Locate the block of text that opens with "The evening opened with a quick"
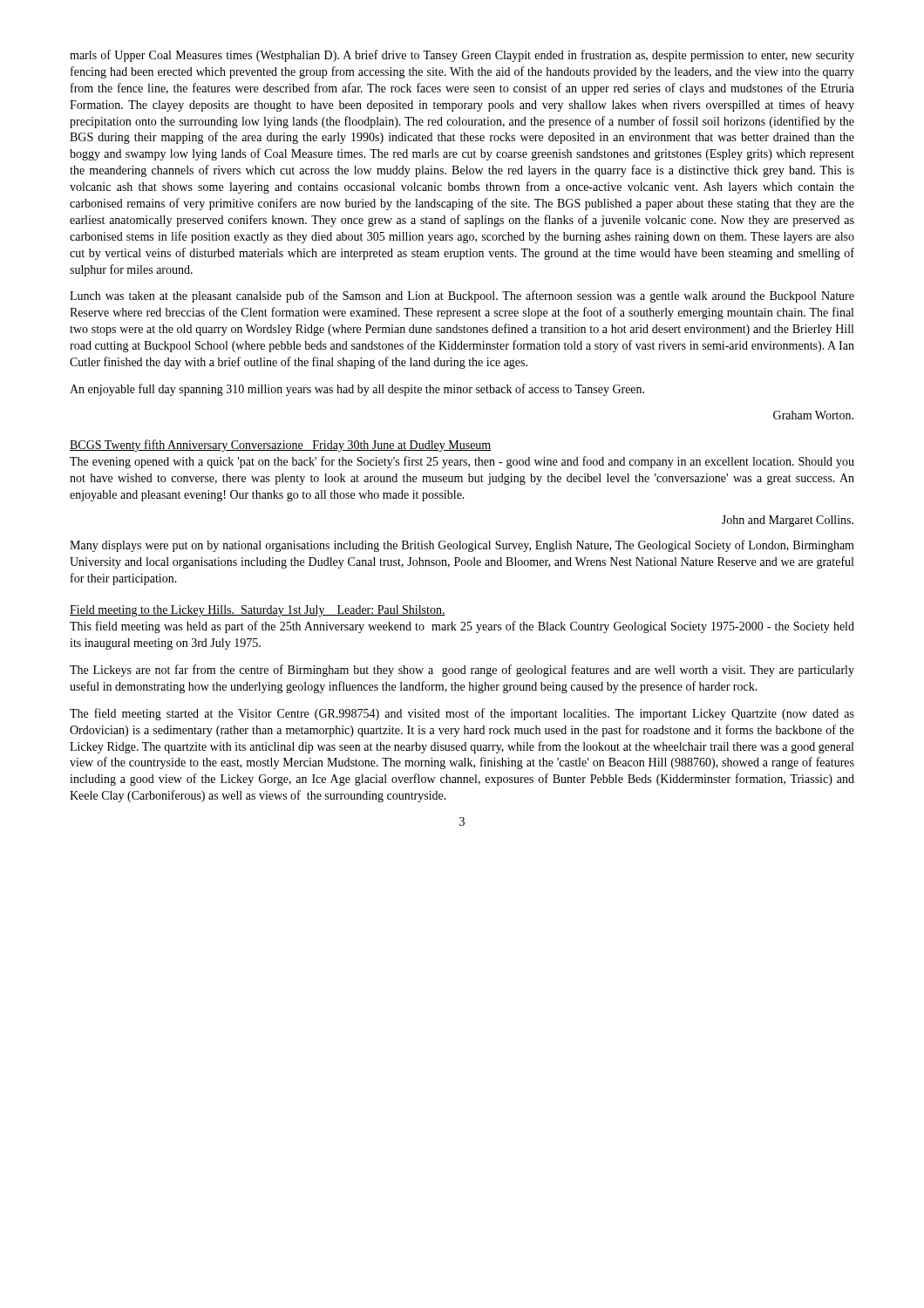Viewport: 924px width, 1308px height. (462, 478)
